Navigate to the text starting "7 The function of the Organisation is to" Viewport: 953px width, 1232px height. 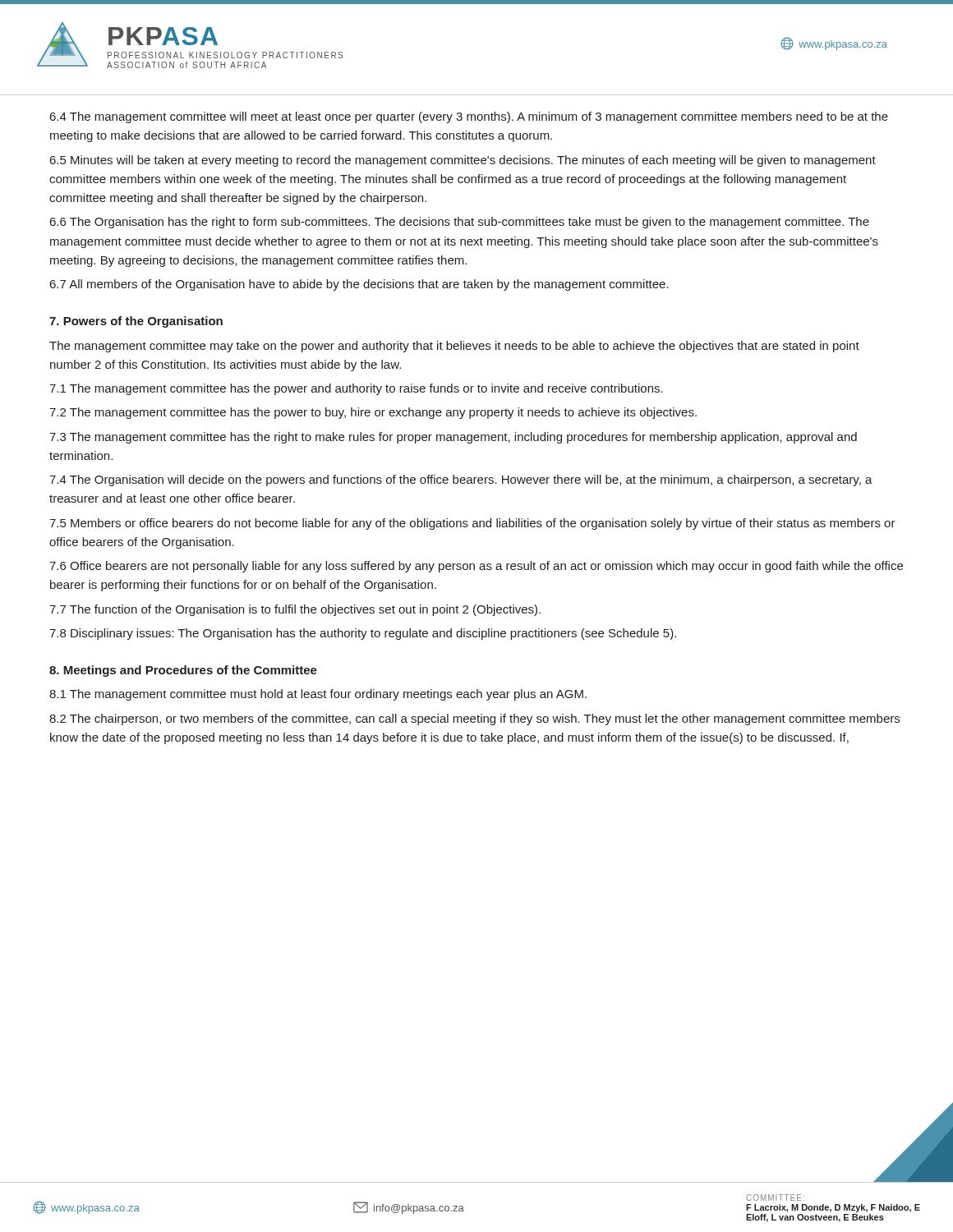pos(476,609)
